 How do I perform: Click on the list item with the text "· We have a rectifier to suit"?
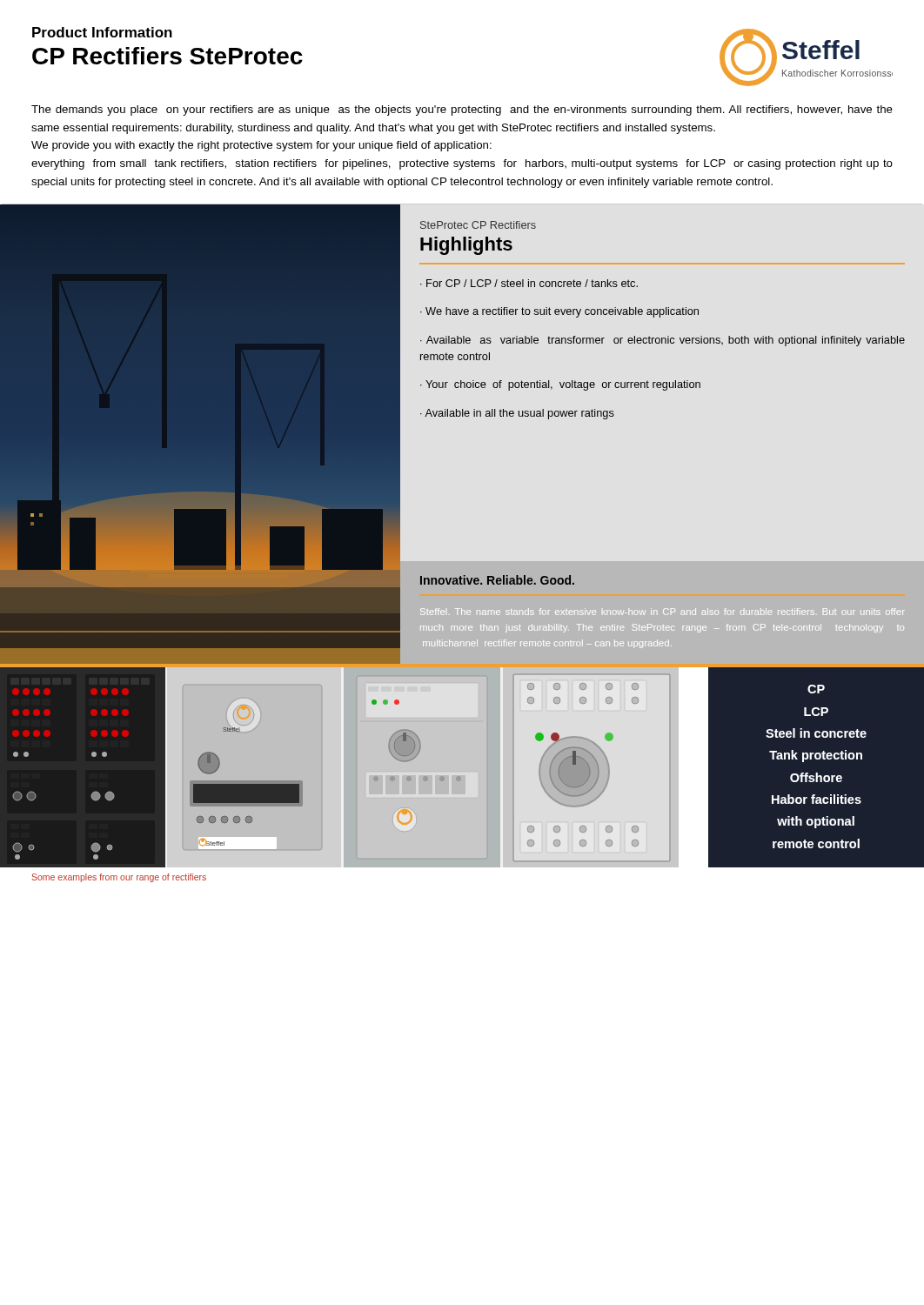click(559, 311)
